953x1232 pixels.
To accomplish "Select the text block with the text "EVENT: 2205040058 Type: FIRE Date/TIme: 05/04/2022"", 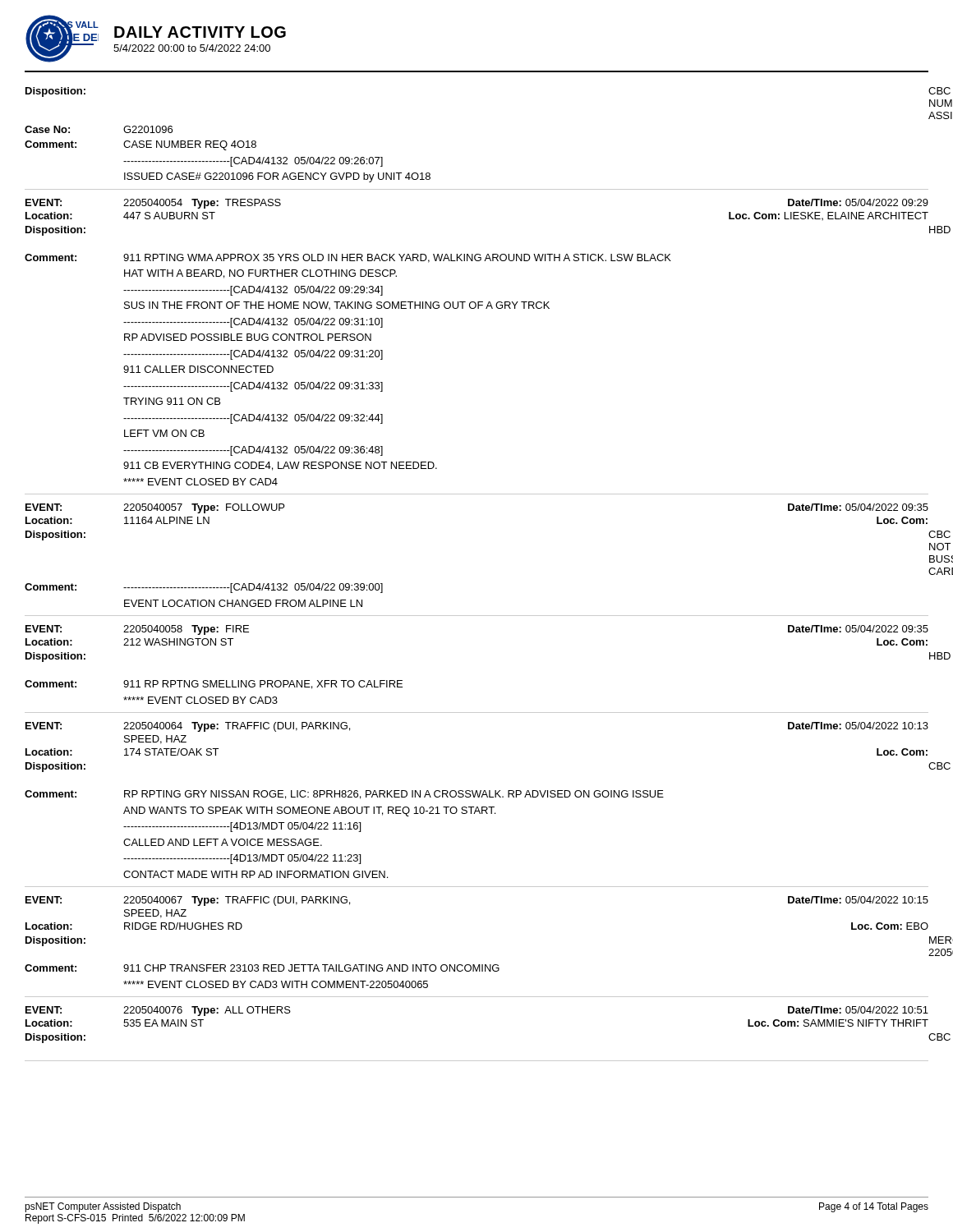I will tap(42, 630).
